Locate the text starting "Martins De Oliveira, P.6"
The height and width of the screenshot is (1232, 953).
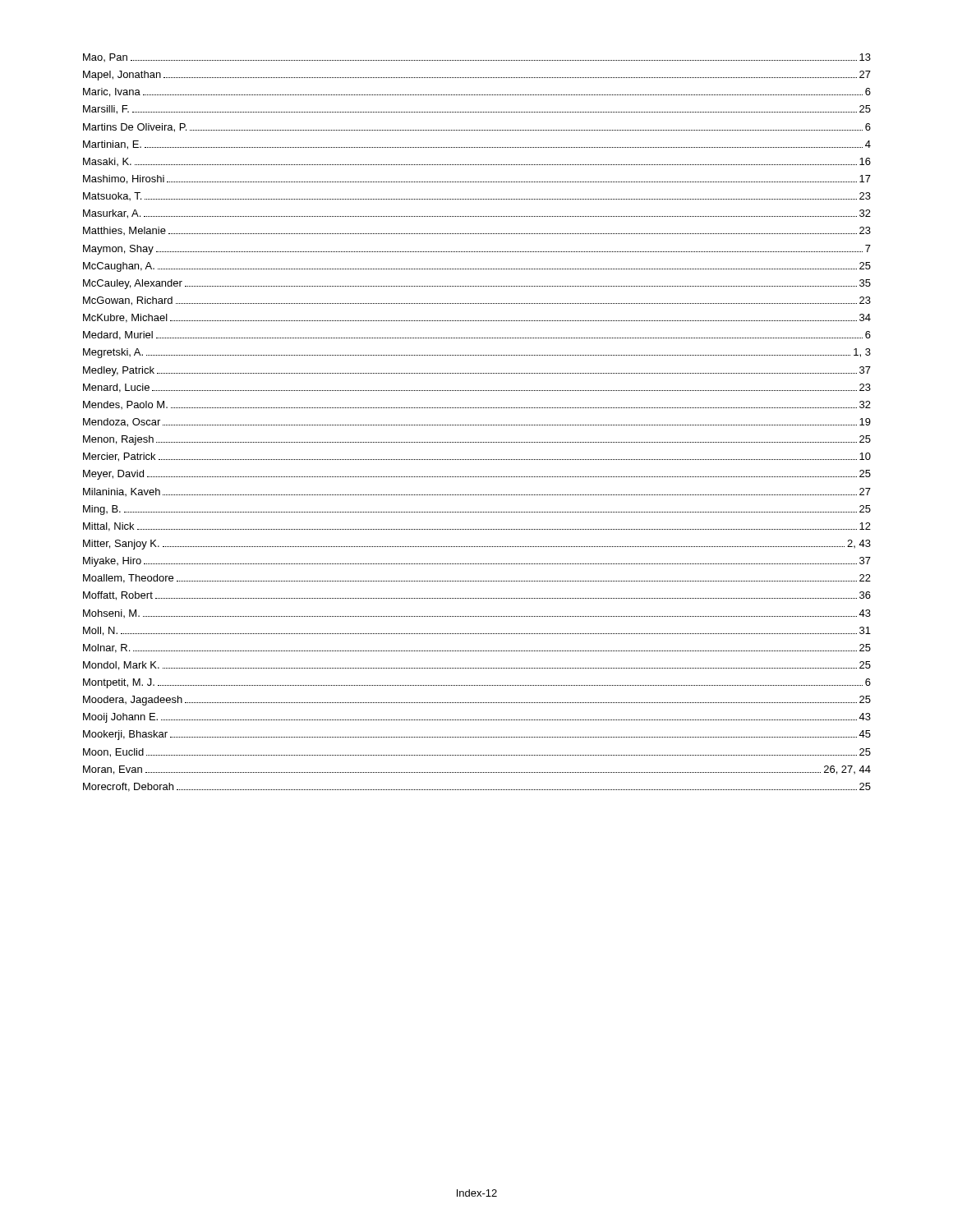tap(476, 127)
